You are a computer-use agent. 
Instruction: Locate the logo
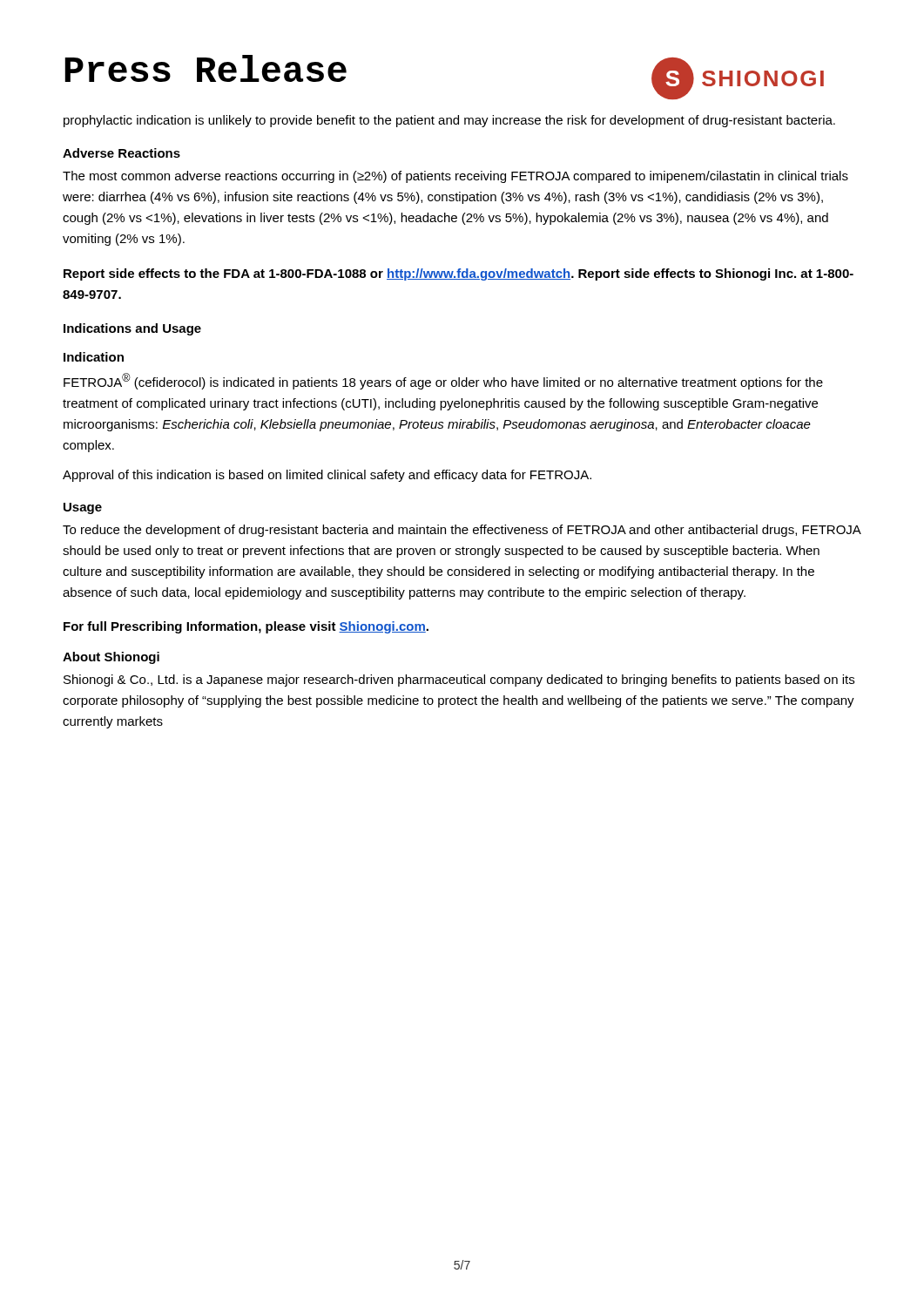point(748,77)
